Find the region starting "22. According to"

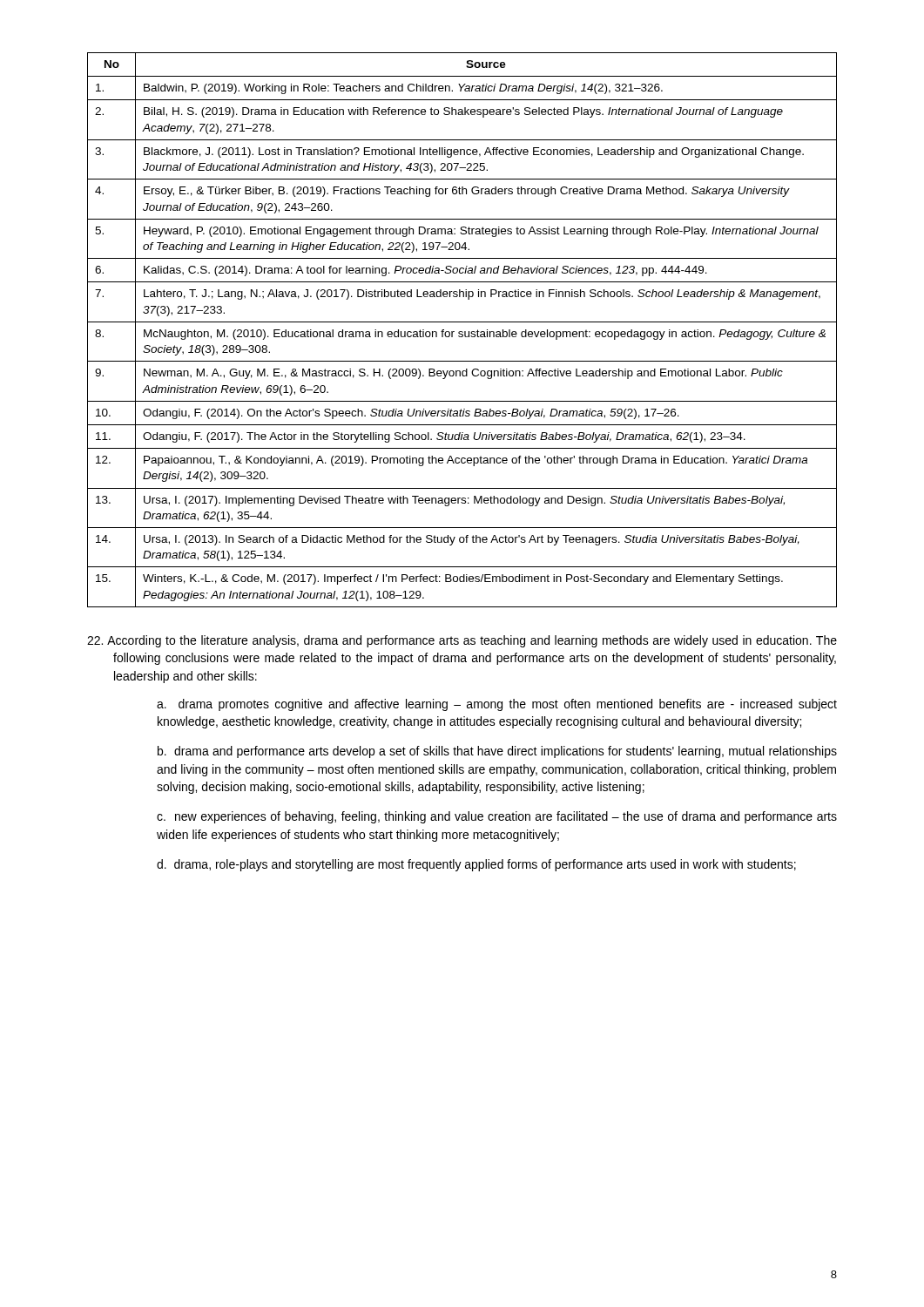[x=462, y=658]
